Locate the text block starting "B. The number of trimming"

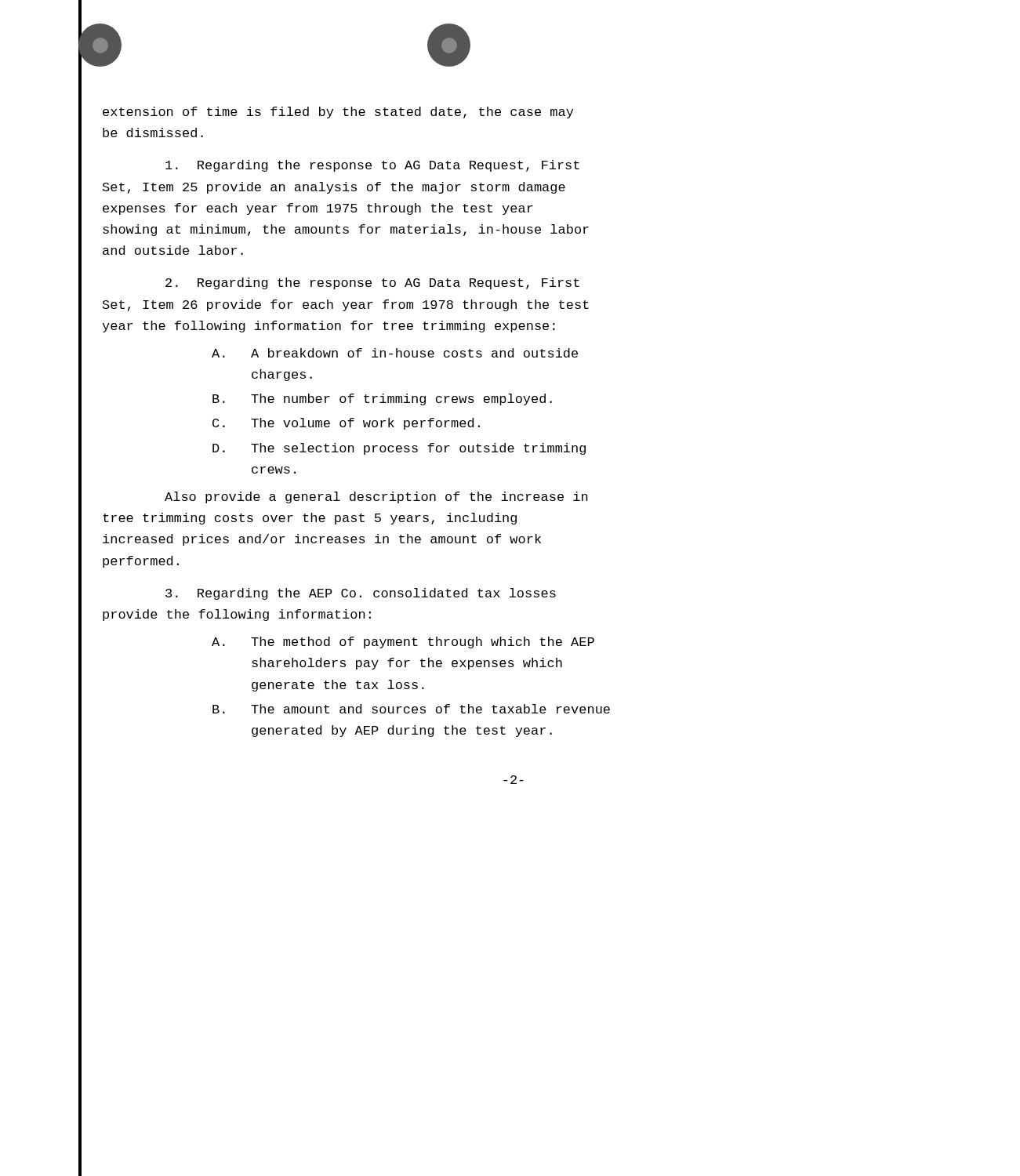pyautogui.click(x=382, y=399)
